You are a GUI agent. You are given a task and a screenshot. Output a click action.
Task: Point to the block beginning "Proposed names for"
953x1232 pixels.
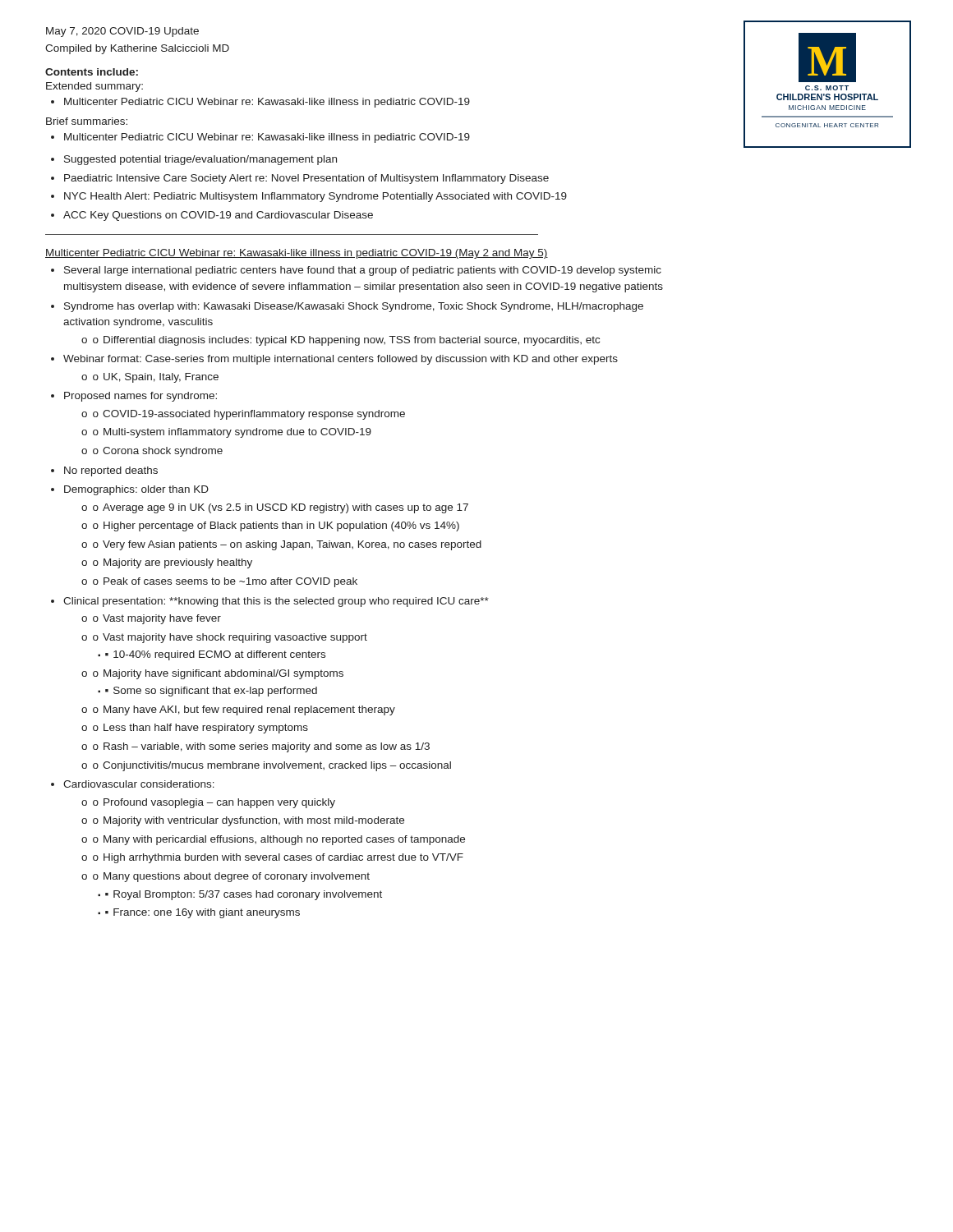[x=357, y=423]
